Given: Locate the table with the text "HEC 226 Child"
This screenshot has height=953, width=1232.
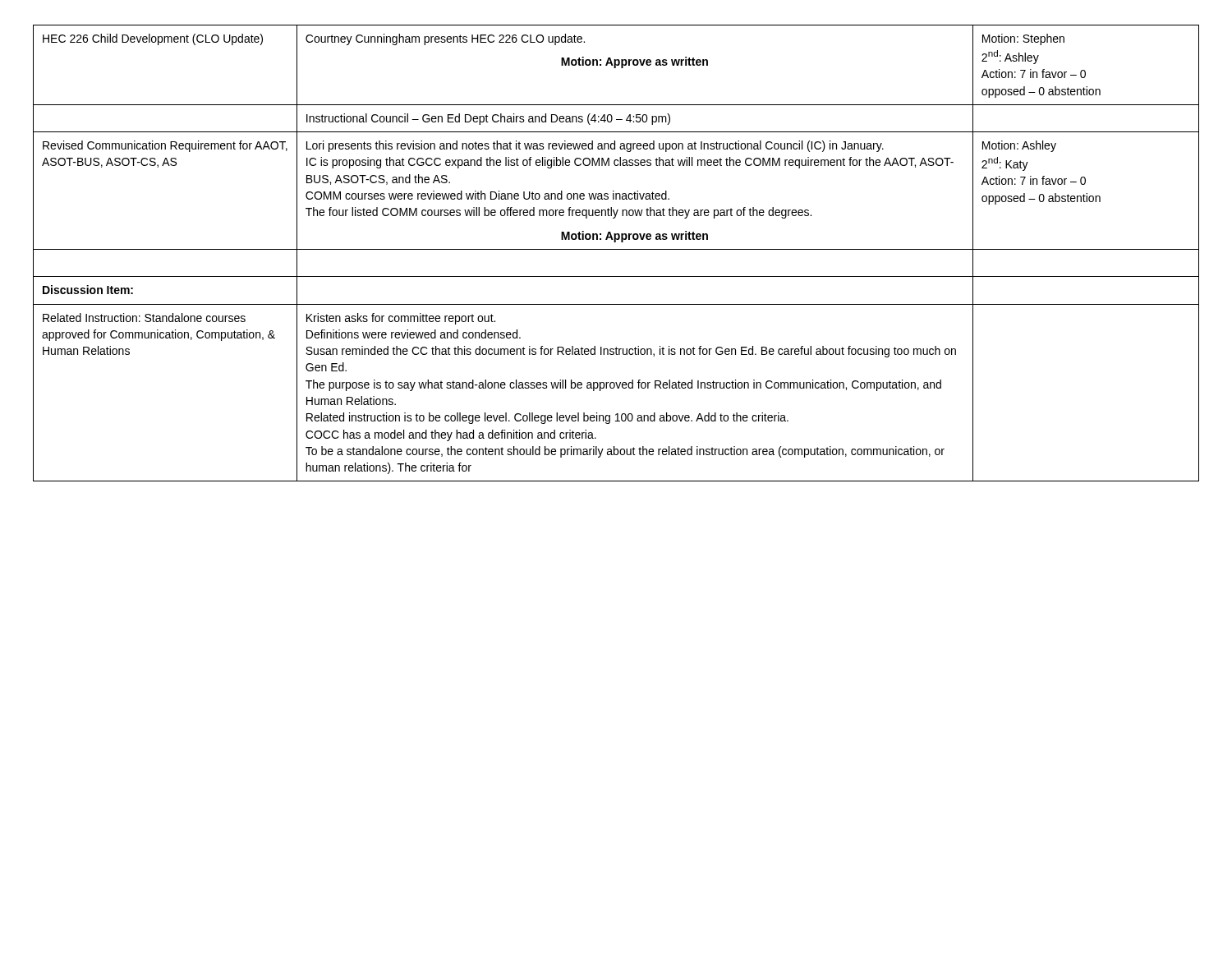Looking at the screenshot, I should [x=616, y=253].
